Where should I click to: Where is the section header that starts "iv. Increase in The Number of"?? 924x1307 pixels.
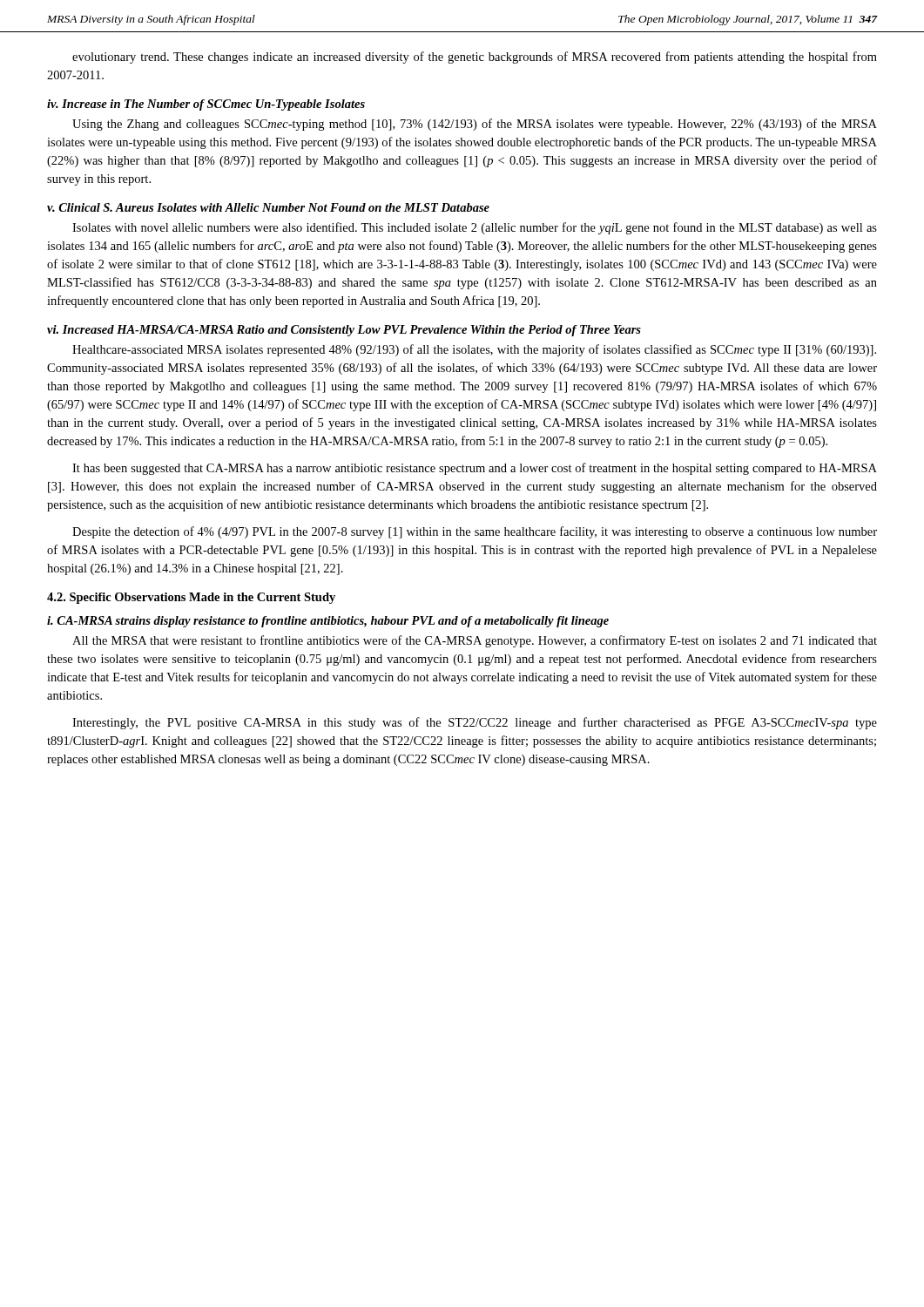pyautogui.click(x=206, y=104)
